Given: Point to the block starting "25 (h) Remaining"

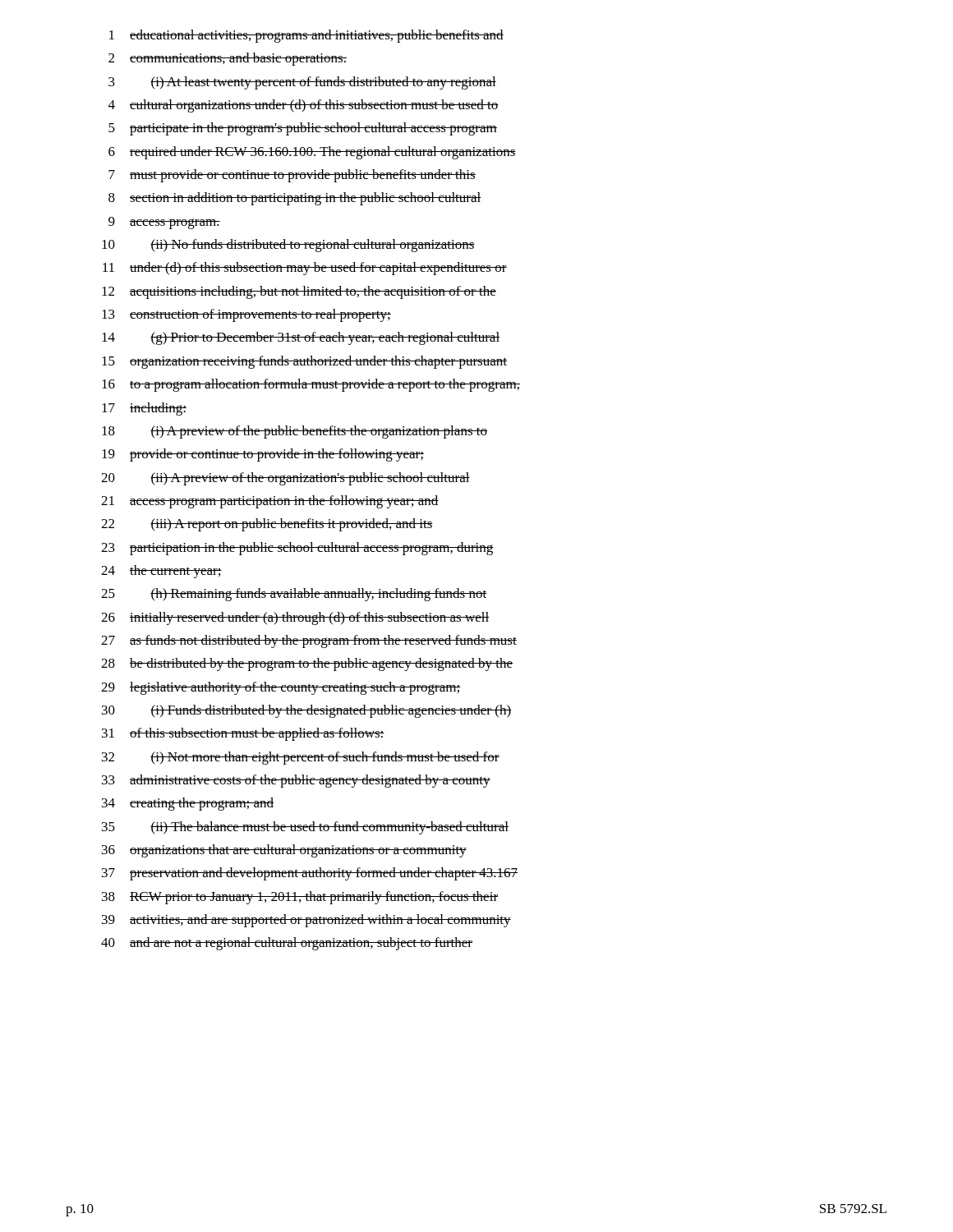Looking at the screenshot, I should click(x=485, y=594).
